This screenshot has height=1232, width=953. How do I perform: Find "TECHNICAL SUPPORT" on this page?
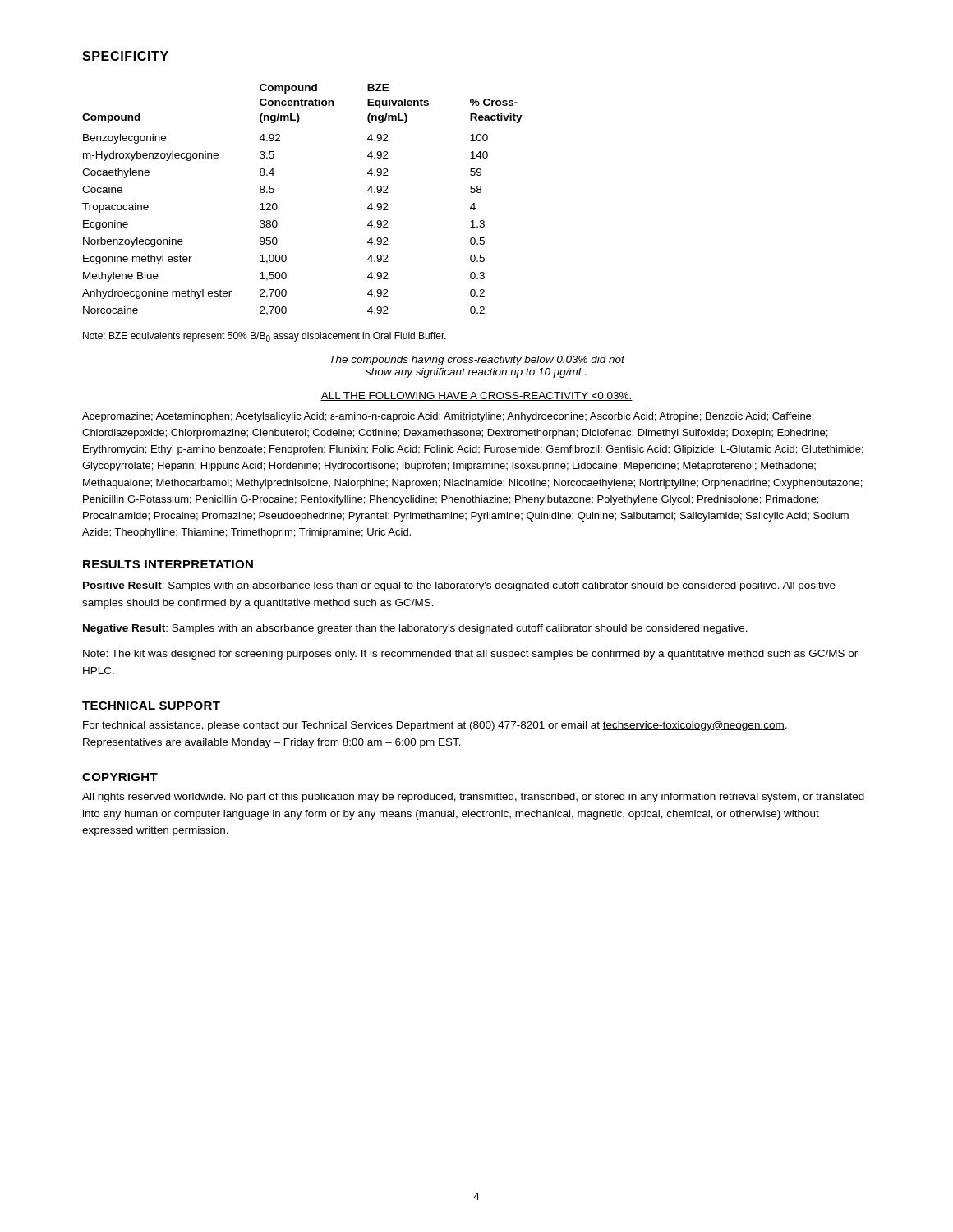(x=151, y=705)
